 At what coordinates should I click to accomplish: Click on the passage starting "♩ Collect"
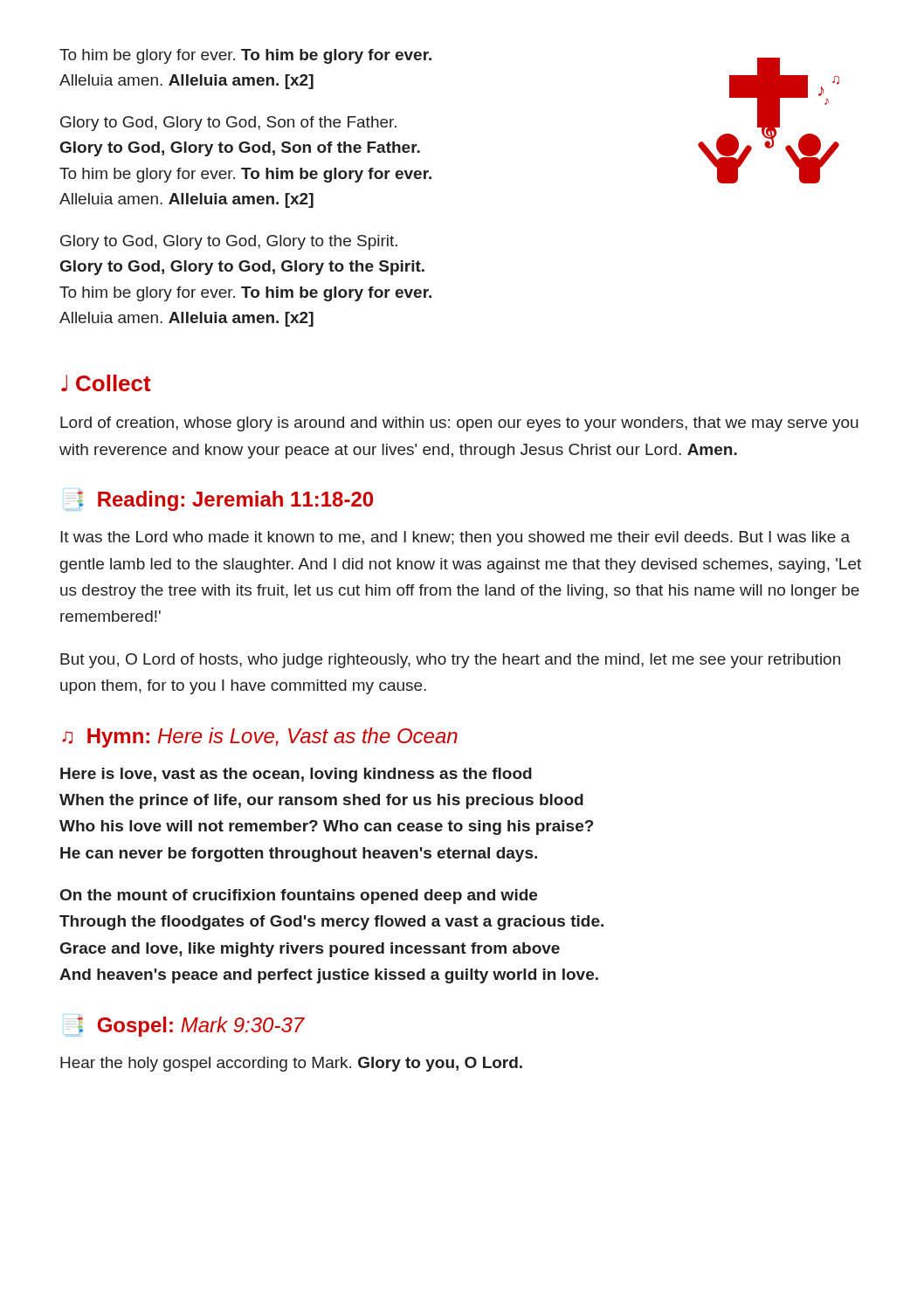point(105,384)
